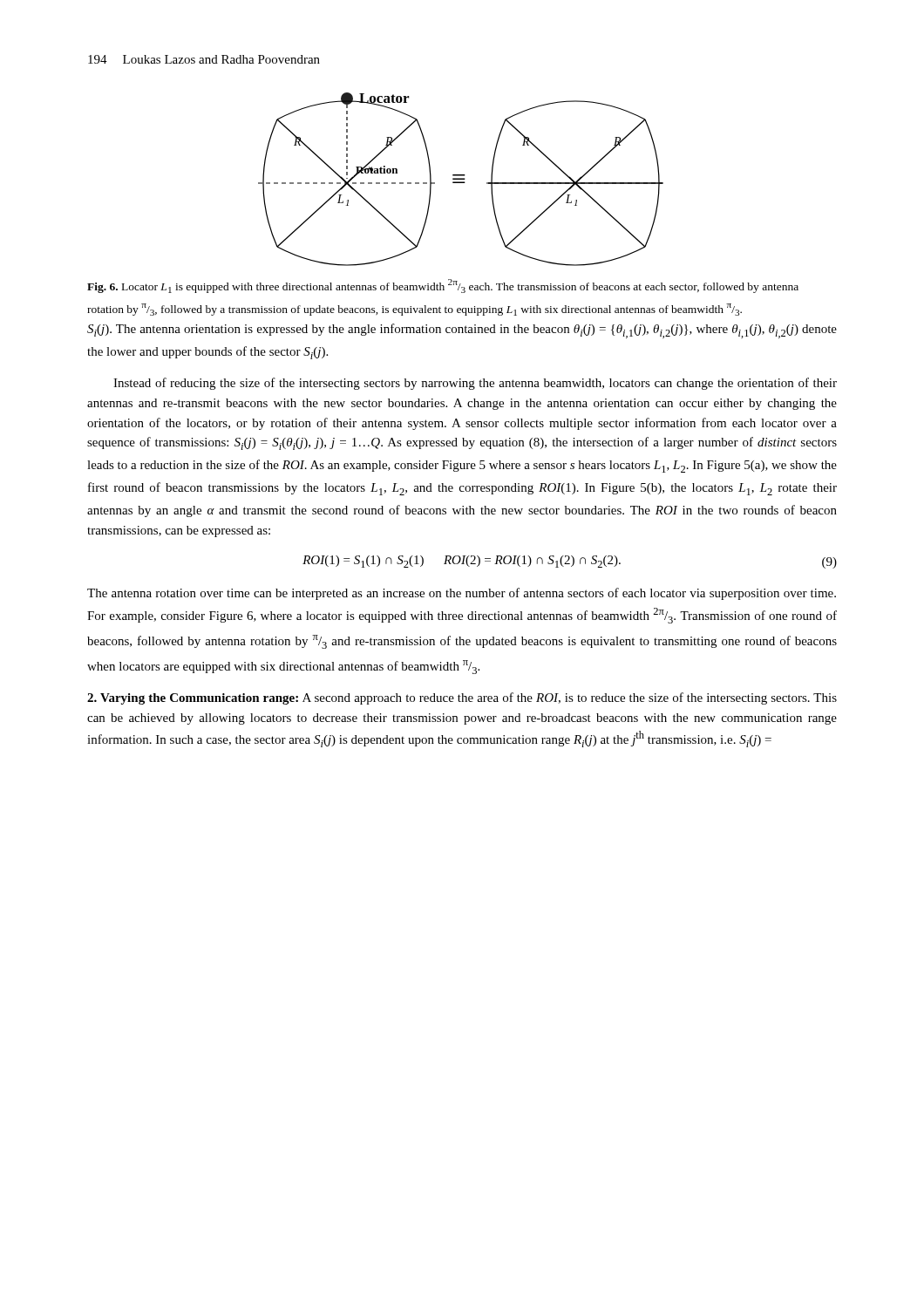The image size is (924, 1308).
Task: Find the region starting "ROI(1) = S1(1) ∩ S2(1) ROI(2) = ROI(1)"
Action: point(570,562)
